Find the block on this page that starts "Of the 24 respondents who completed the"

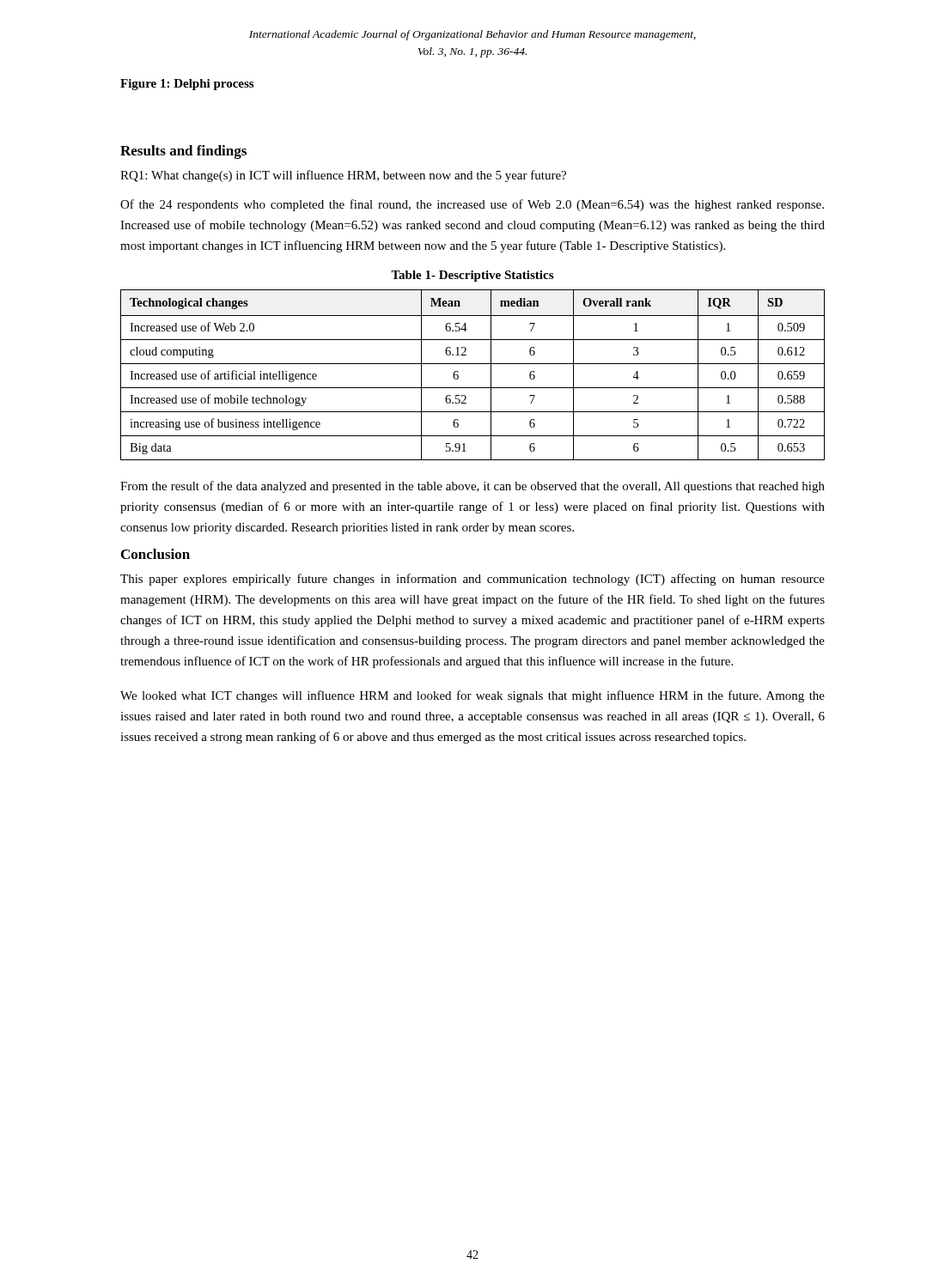472,225
